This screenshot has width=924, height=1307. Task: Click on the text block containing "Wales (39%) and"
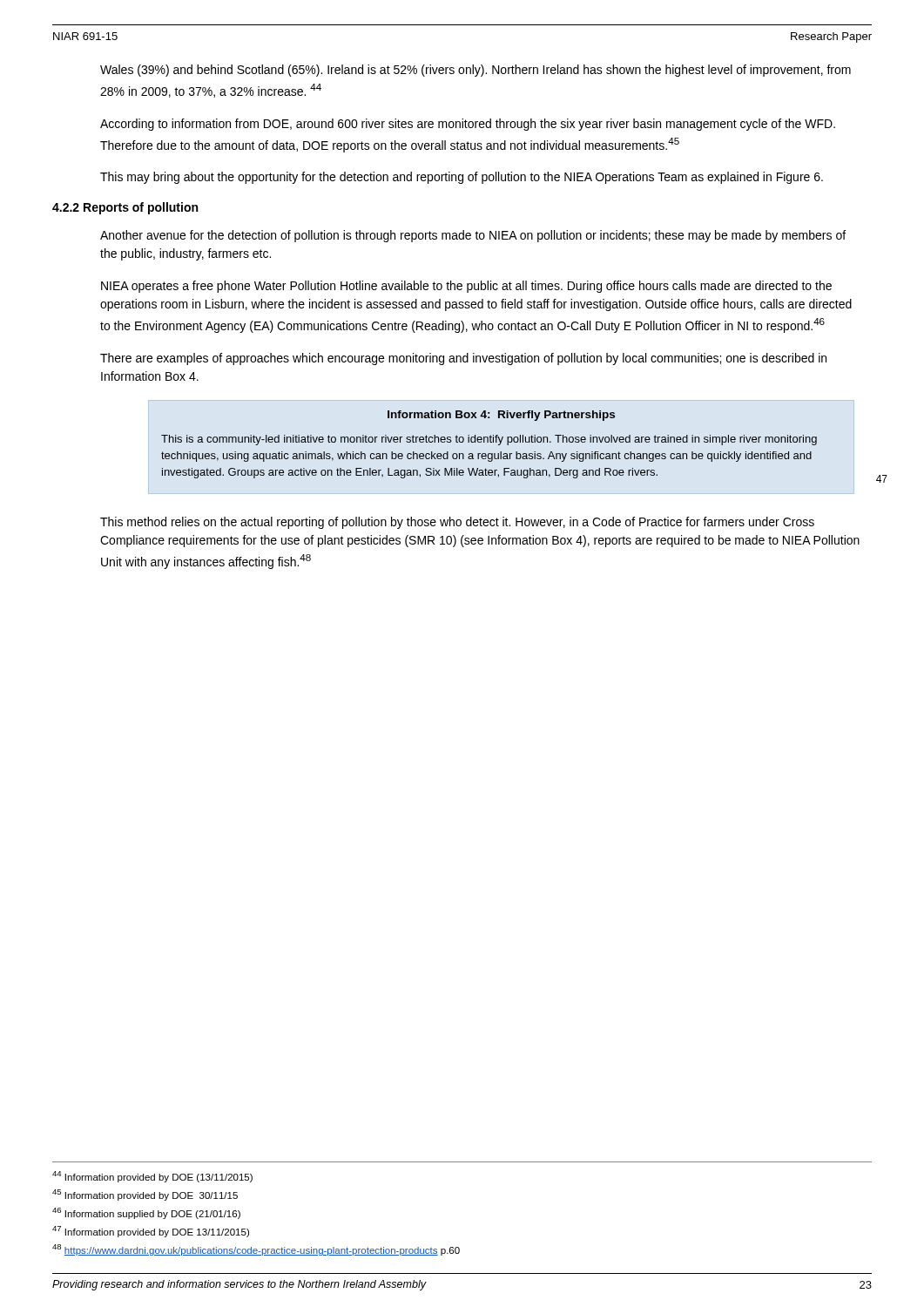click(x=476, y=80)
